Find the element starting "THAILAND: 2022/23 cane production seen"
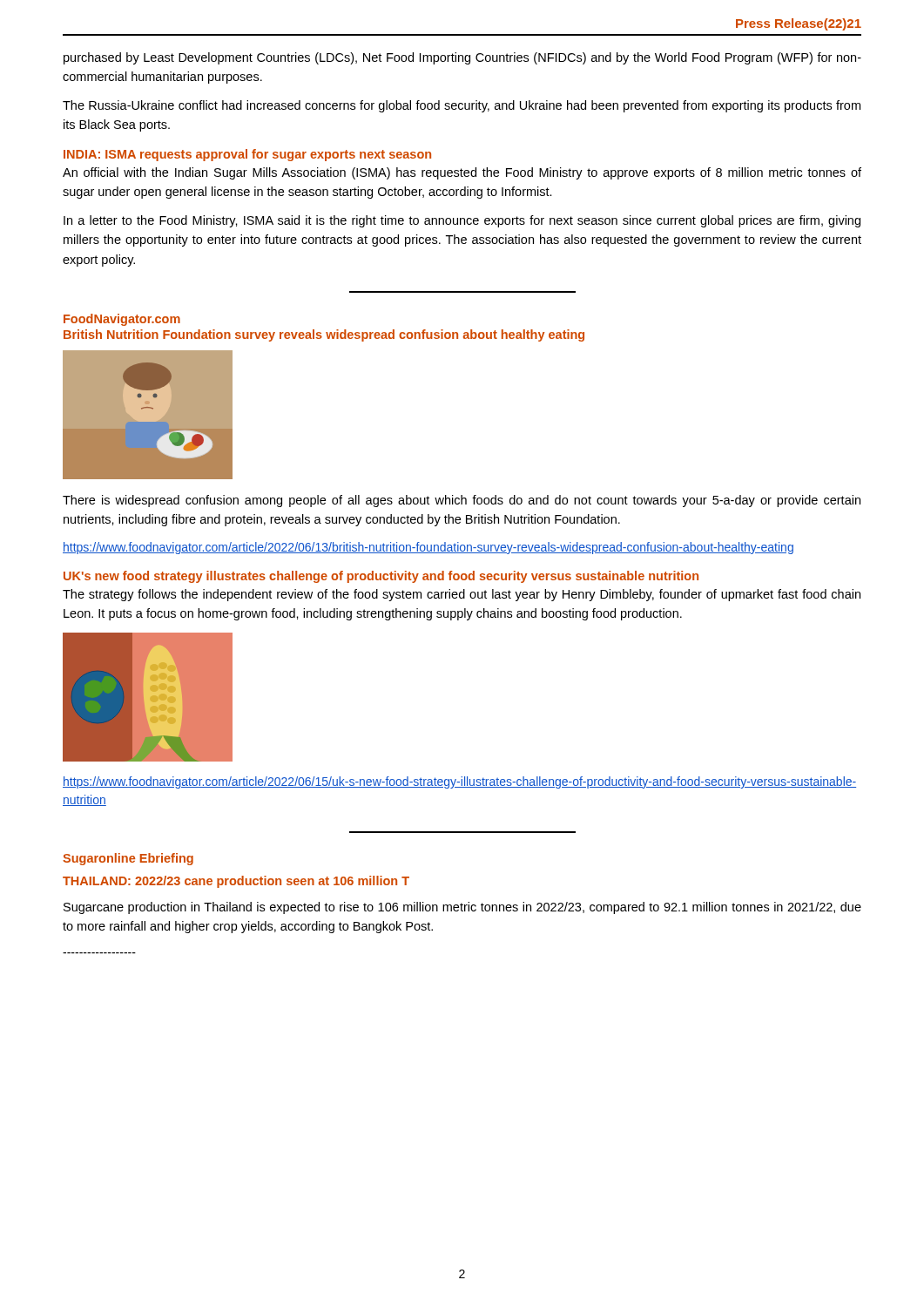The height and width of the screenshot is (1307, 924). coord(236,881)
